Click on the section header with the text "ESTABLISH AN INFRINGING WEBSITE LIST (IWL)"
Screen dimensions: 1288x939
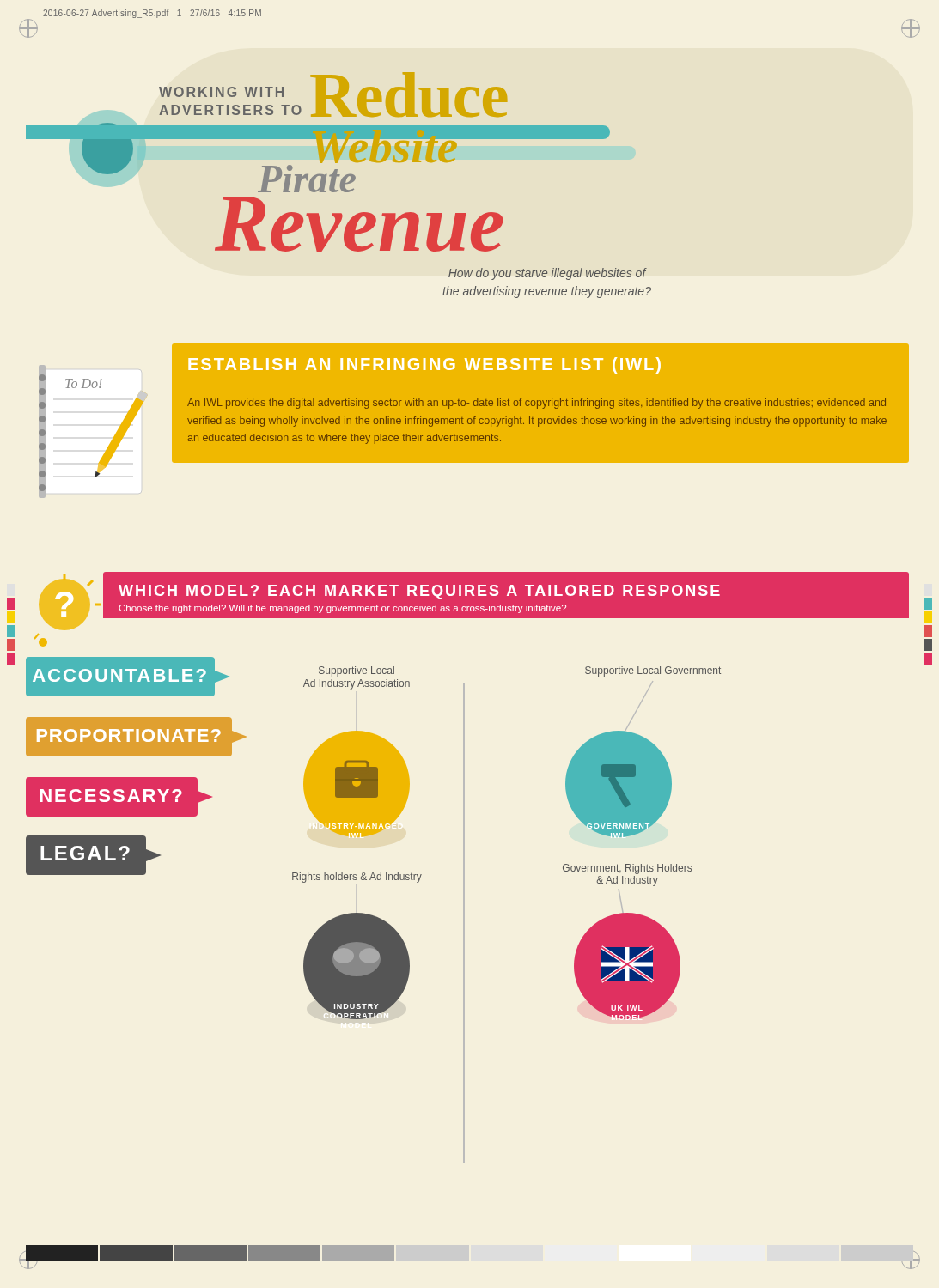pyautogui.click(x=540, y=365)
